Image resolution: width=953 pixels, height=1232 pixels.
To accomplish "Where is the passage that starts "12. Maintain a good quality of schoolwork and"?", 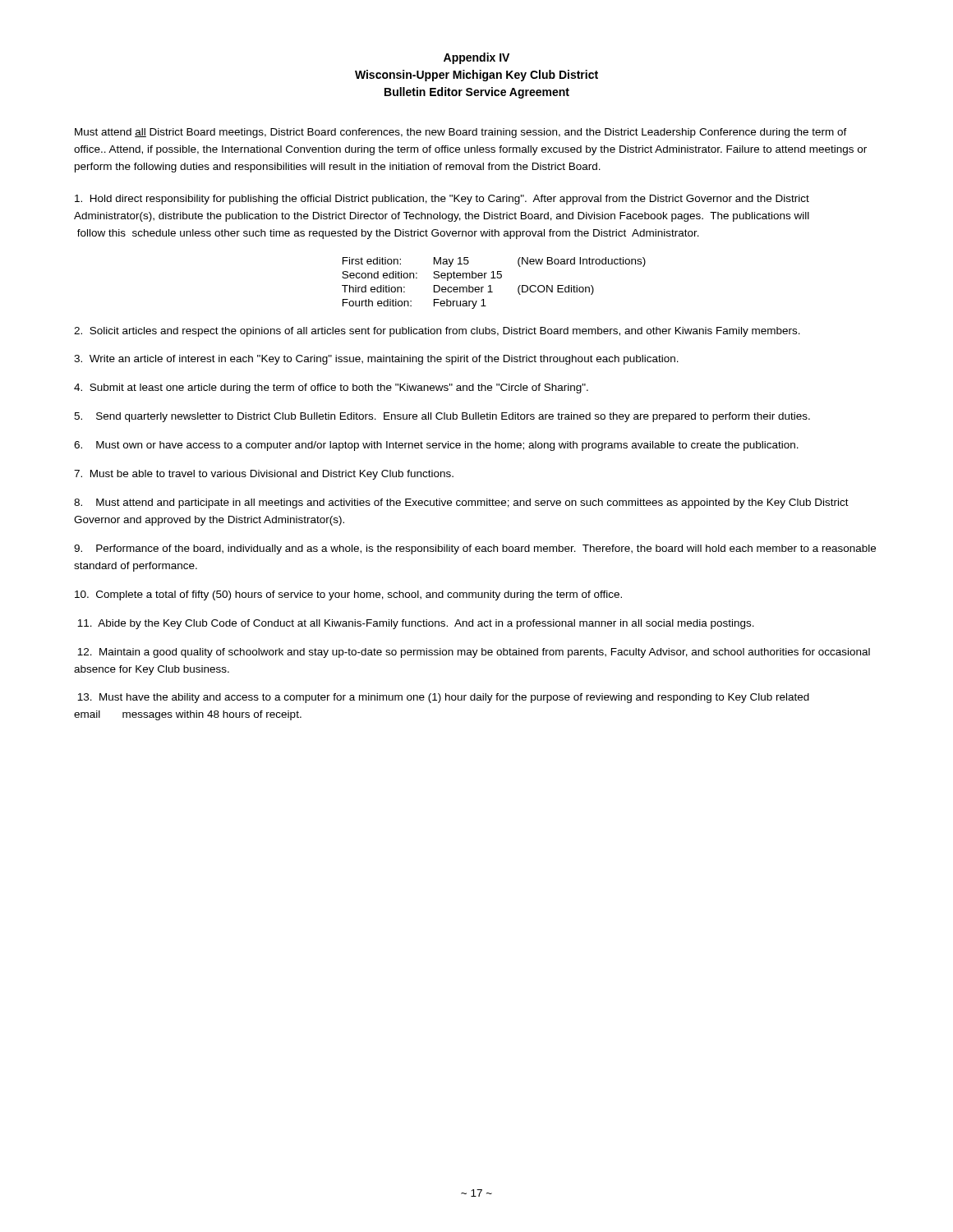I will pyautogui.click(x=472, y=660).
